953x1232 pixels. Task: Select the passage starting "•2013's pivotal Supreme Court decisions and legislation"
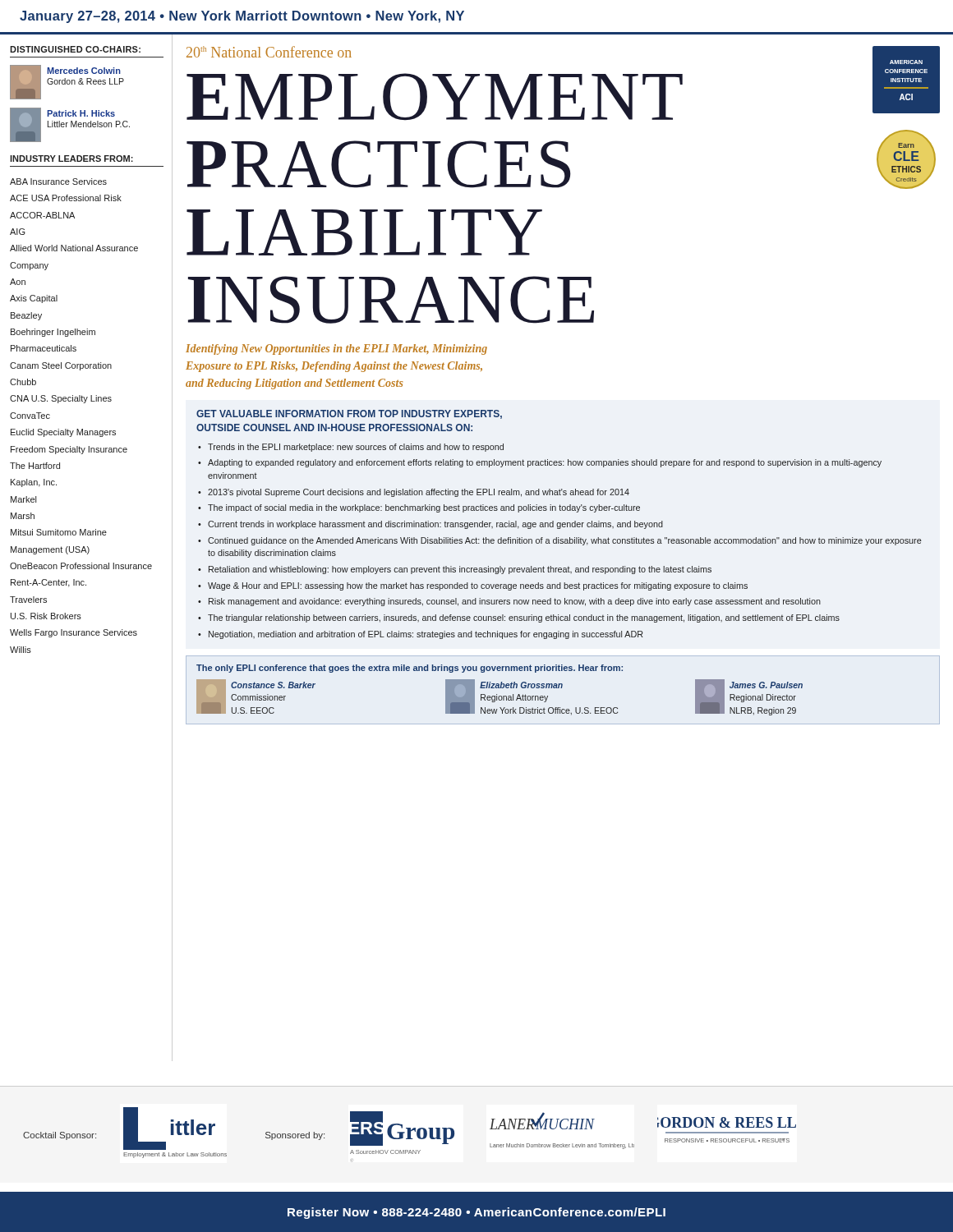click(414, 492)
